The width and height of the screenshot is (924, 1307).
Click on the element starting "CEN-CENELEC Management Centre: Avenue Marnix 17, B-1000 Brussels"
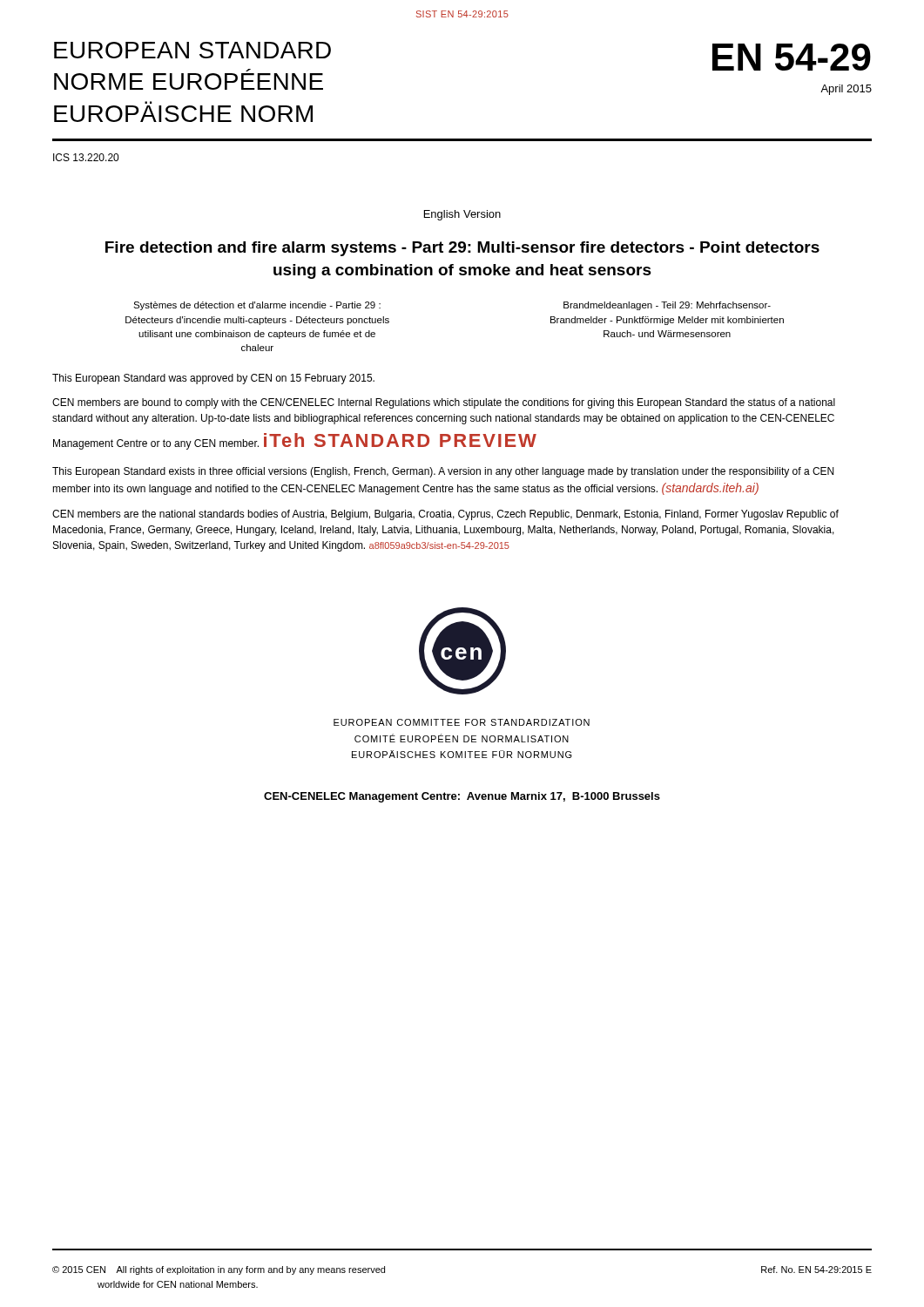click(x=462, y=796)
